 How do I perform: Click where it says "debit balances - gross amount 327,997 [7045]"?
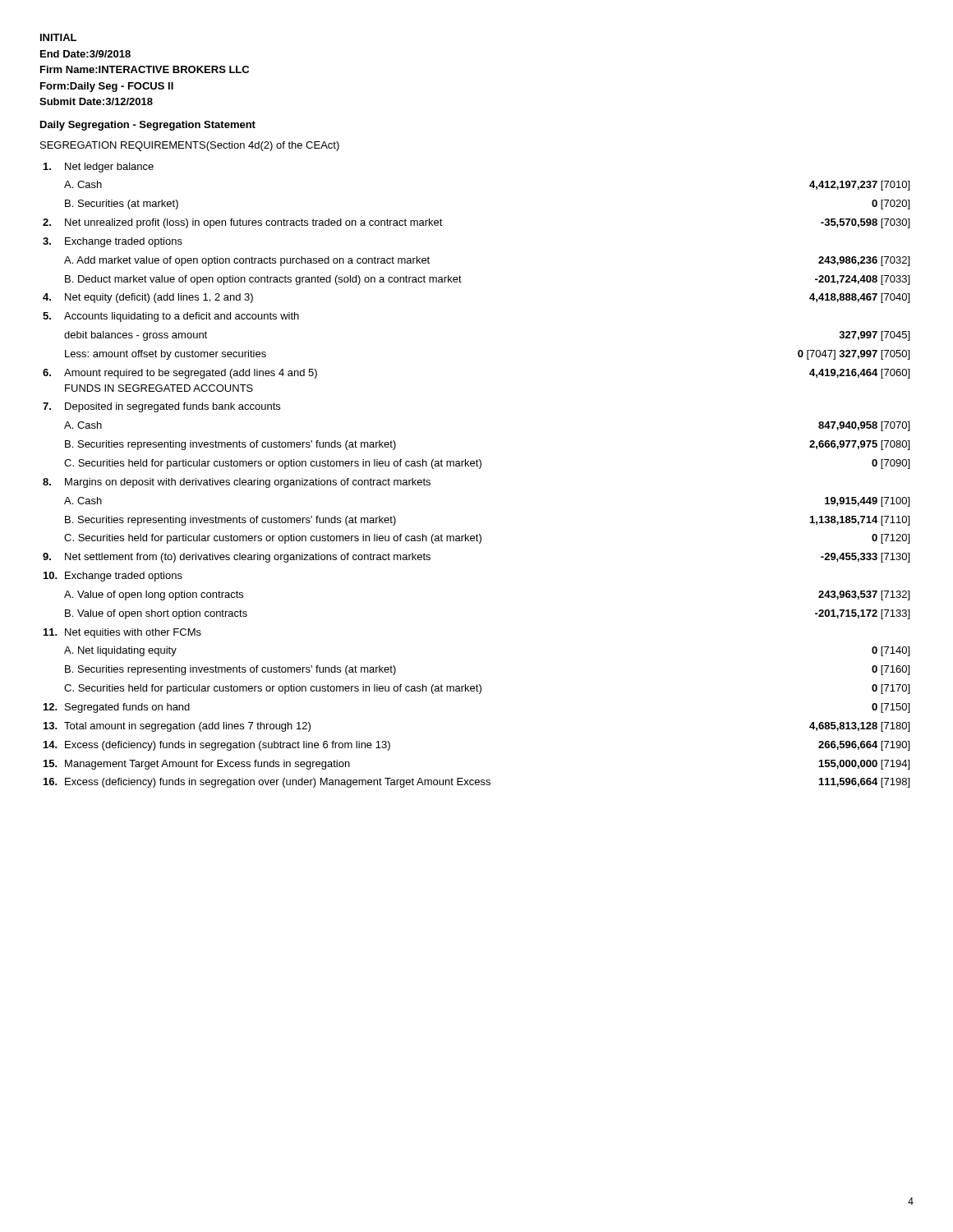(x=130, y=336)
